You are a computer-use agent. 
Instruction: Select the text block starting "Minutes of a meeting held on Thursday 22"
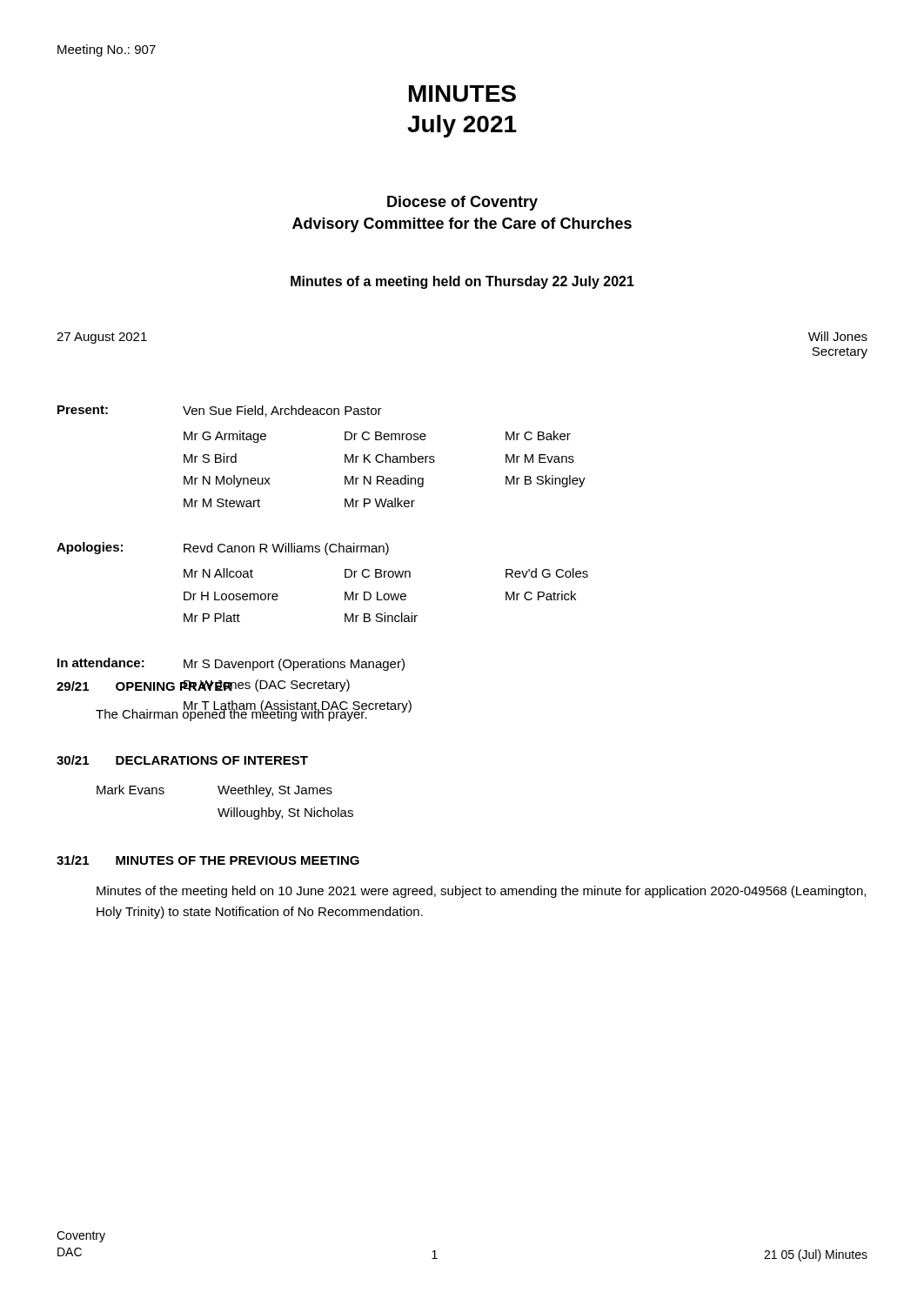pyautogui.click(x=462, y=282)
